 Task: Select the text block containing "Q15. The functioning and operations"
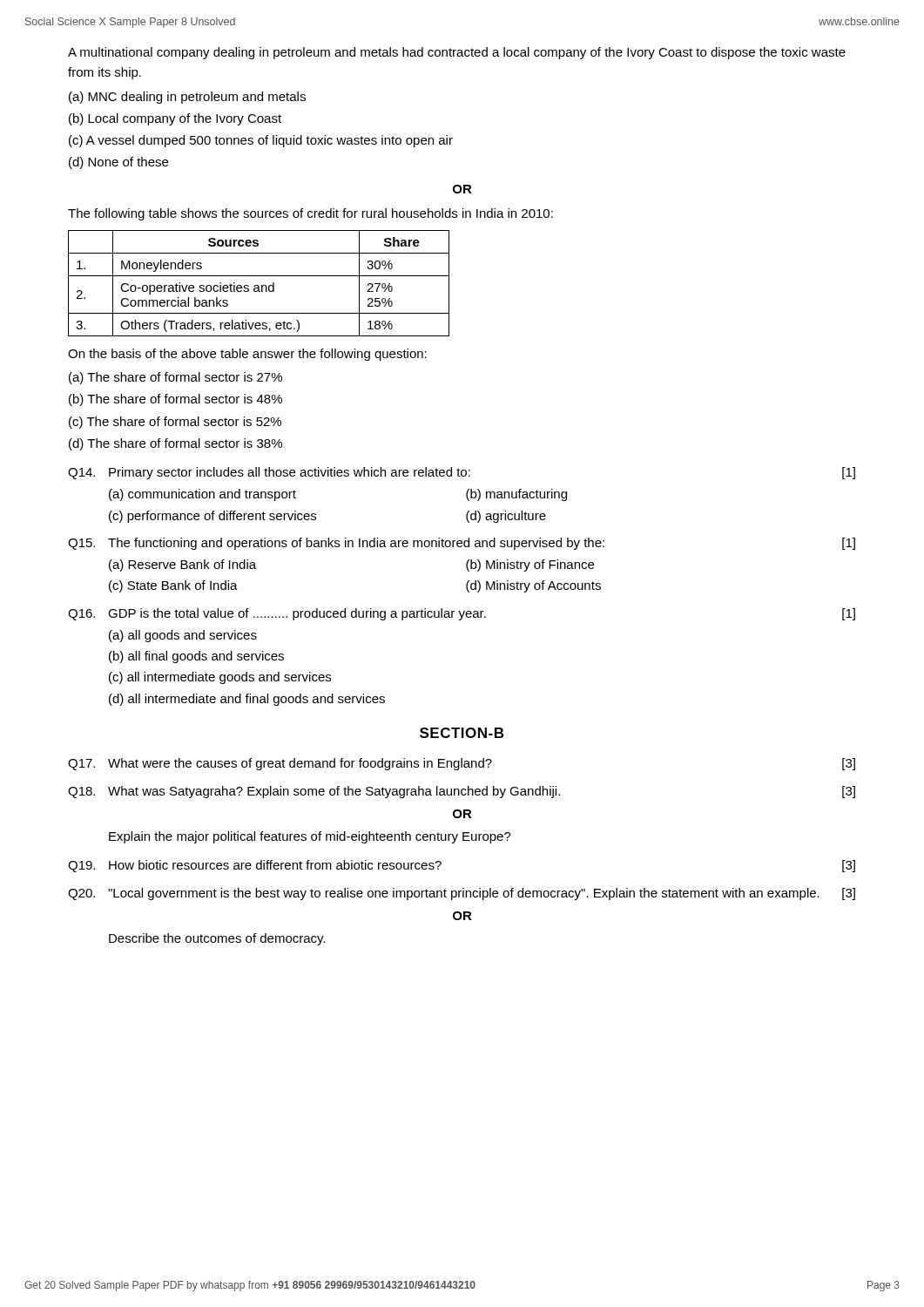coord(462,564)
